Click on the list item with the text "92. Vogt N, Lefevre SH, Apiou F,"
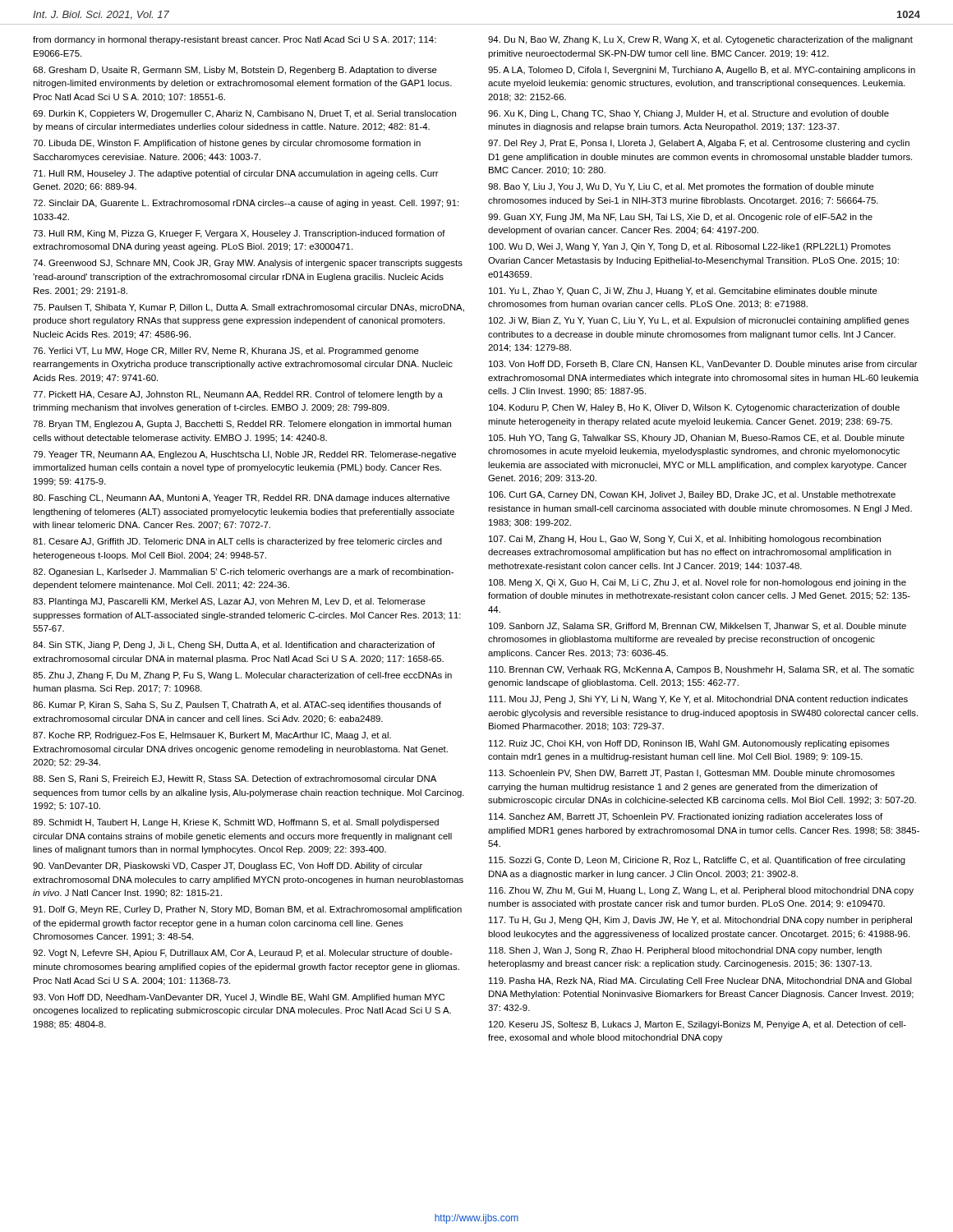This screenshot has height=1232, width=953. 246,967
